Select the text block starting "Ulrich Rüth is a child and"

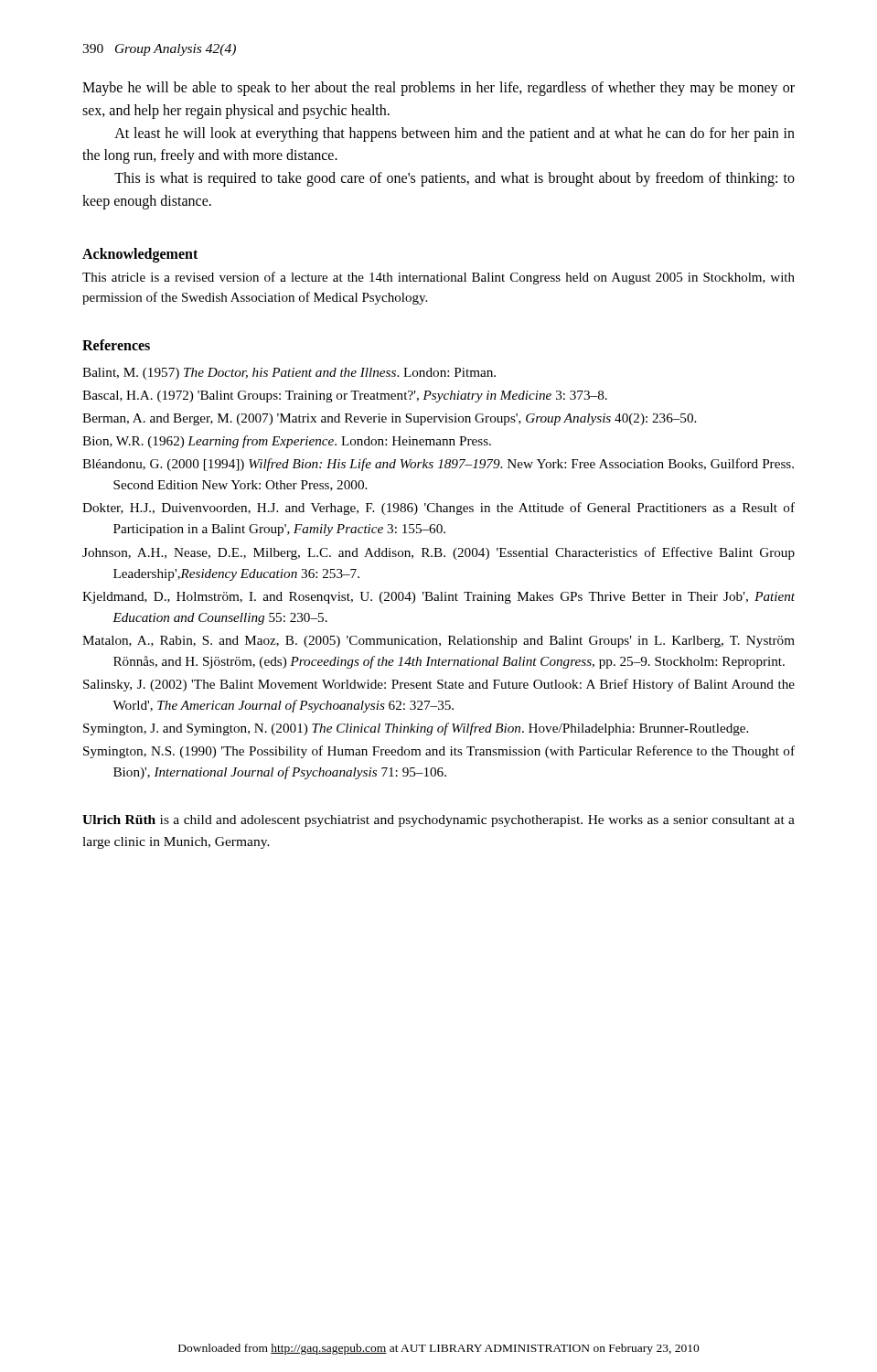(x=438, y=830)
